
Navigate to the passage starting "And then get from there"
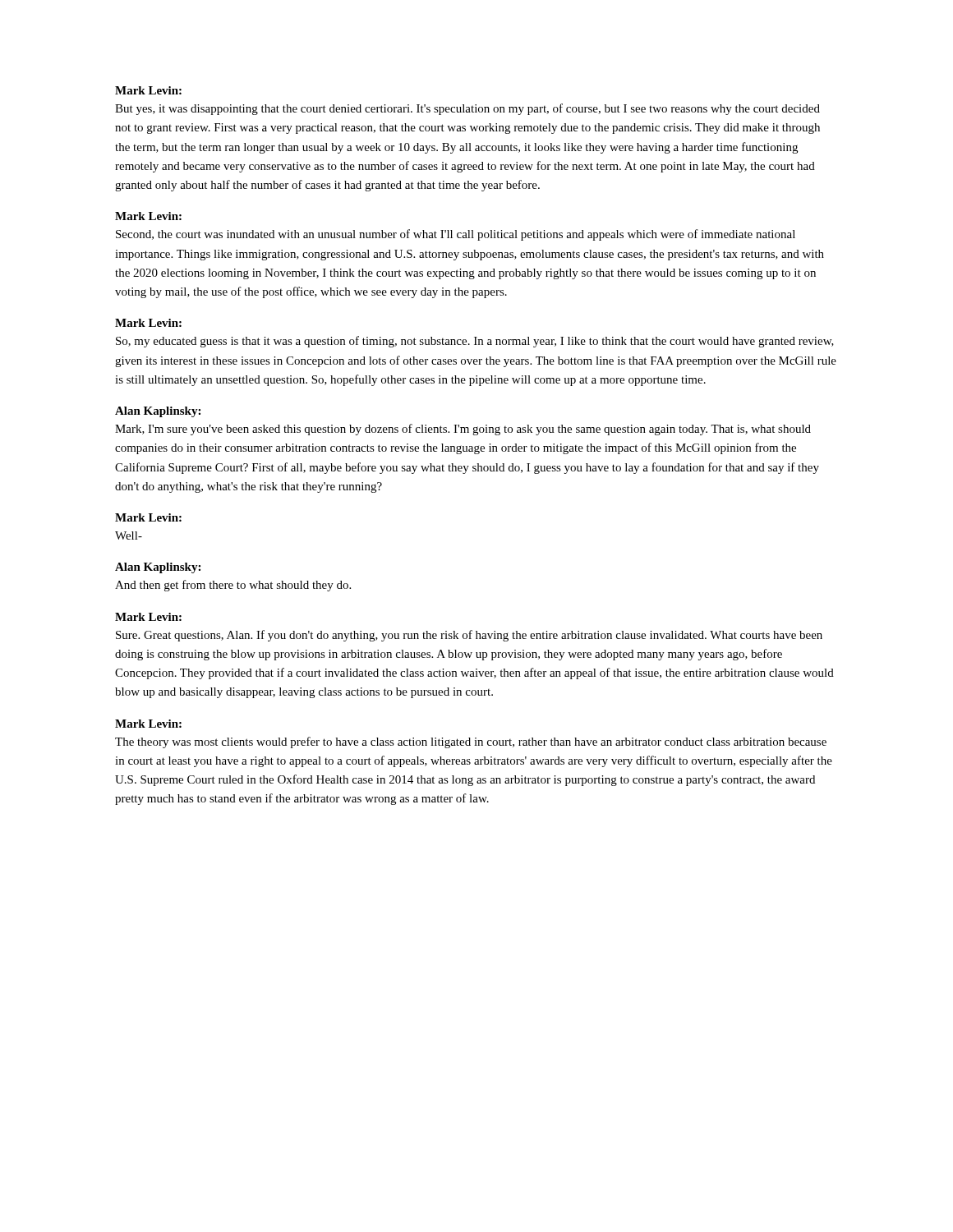coord(233,585)
